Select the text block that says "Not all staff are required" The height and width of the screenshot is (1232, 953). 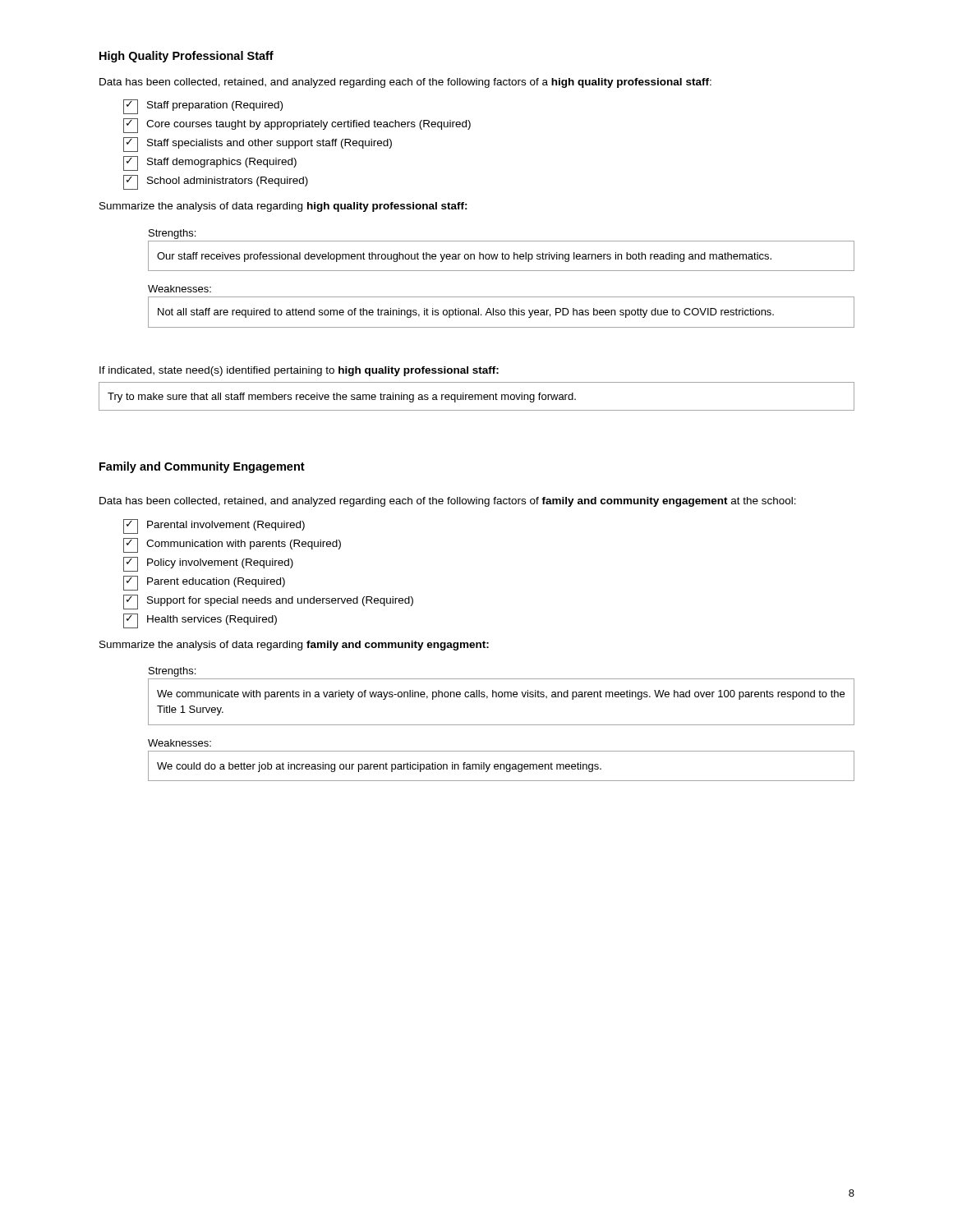(x=466, y=312)
